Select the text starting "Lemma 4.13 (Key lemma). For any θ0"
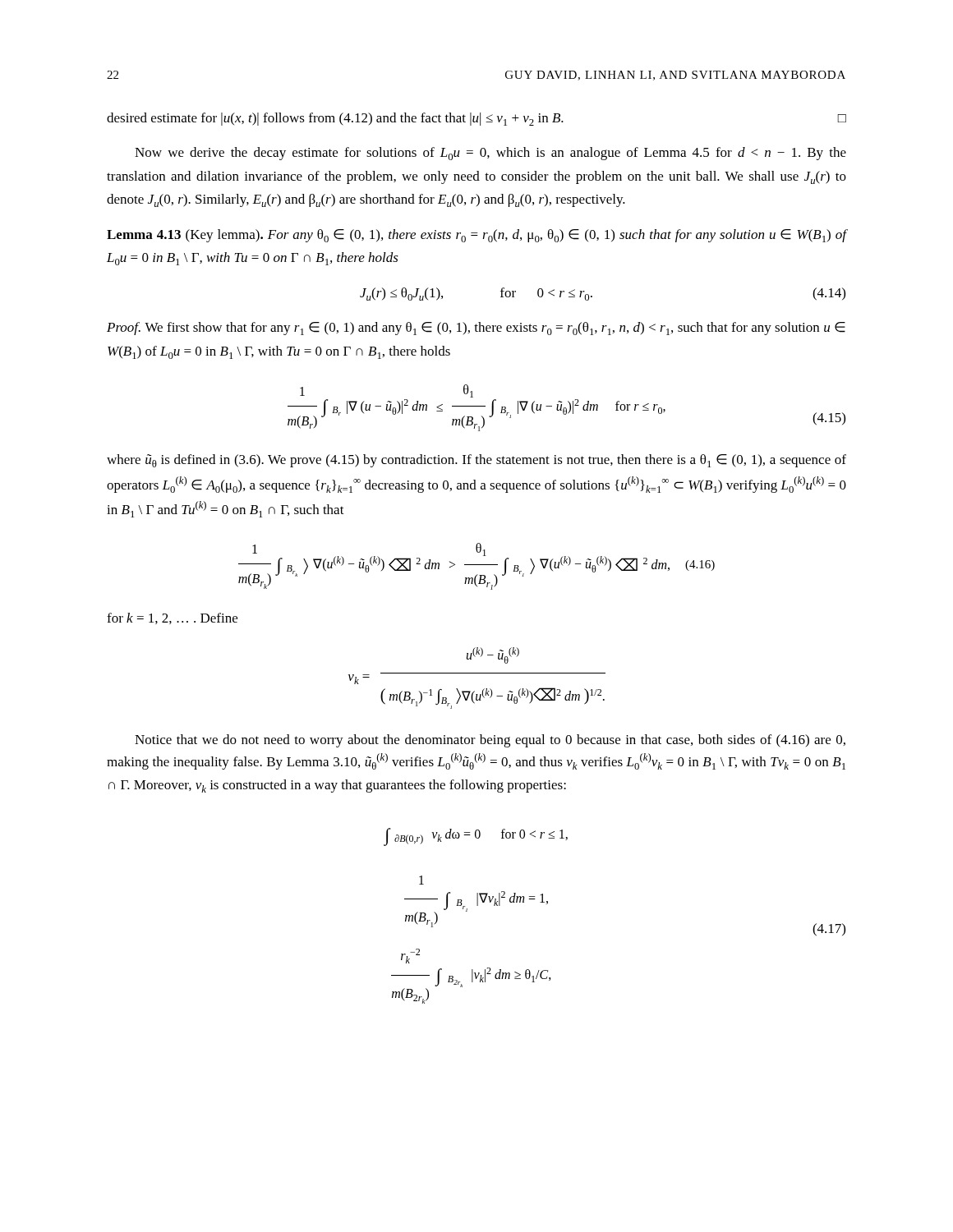The width and height of the screenshot is (953, 1232). 476,247
